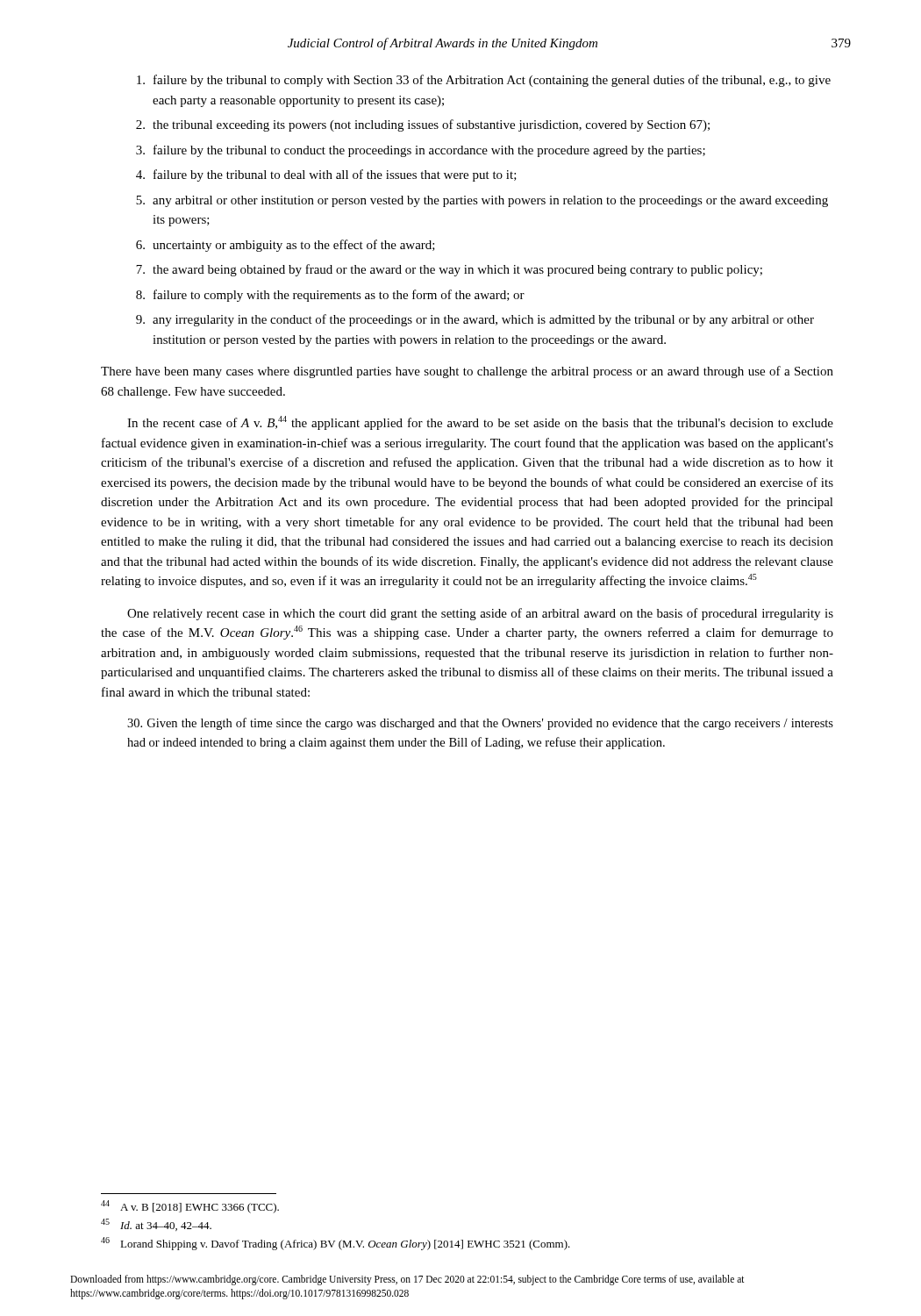The image size is (921, 1316).
Task: Locate the passage starting "8. failure to comply"
Action: click(478, 295)
